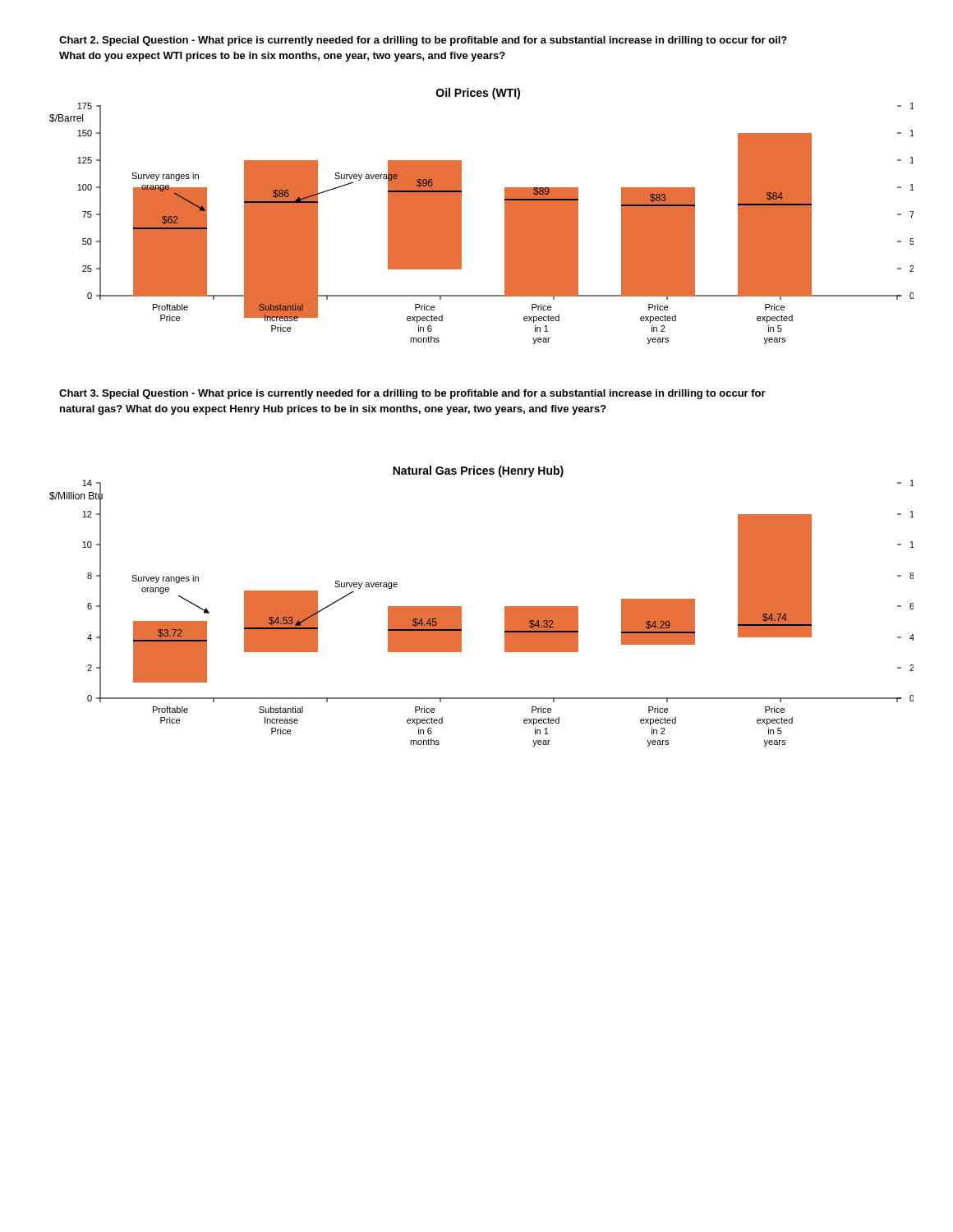
Task: Navigate to the element starting "Chart 2. Special Question - What price"
Action: tap(423, 48)
